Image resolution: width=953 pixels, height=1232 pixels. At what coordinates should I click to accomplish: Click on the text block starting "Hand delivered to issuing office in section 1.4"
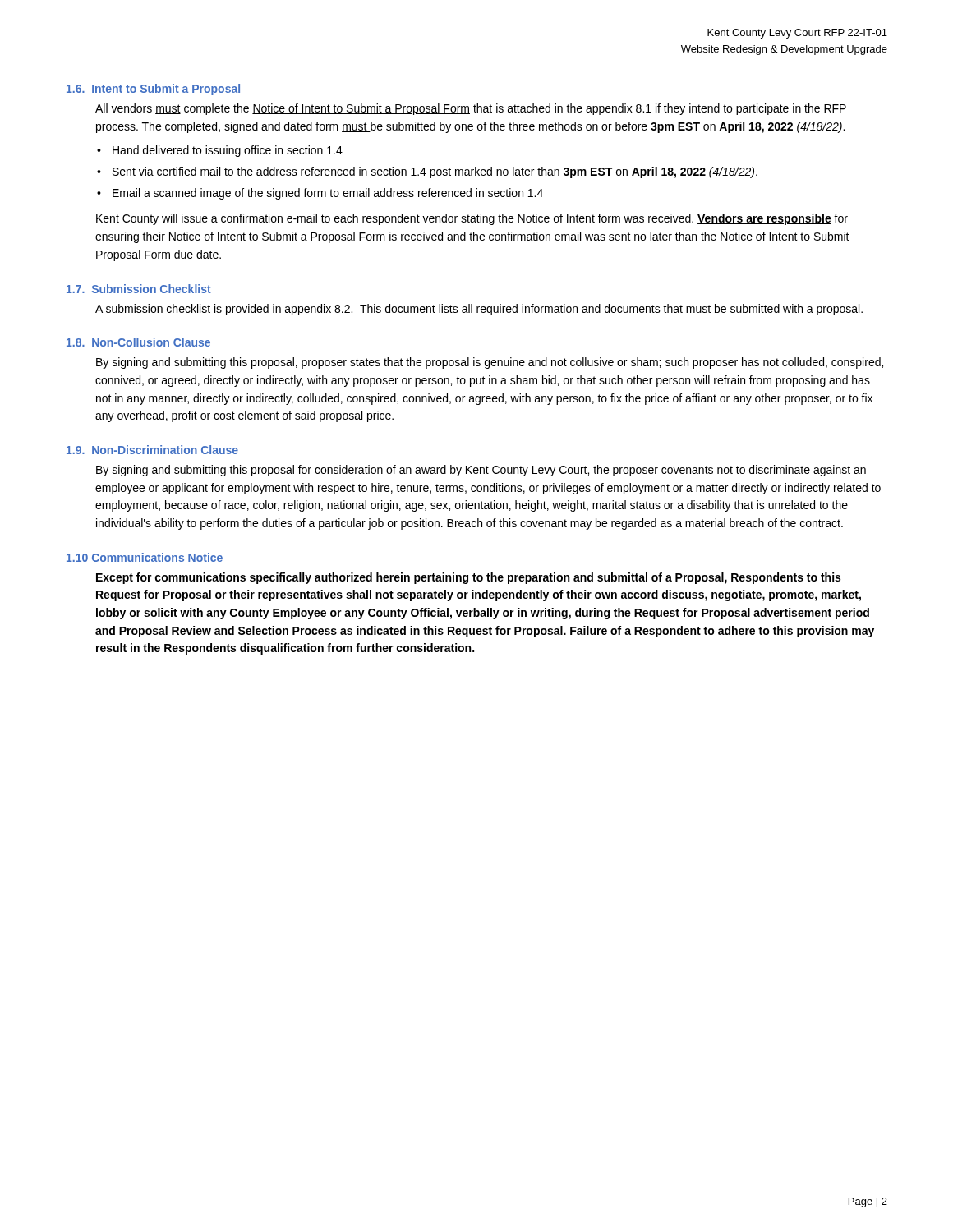[227, 151]
